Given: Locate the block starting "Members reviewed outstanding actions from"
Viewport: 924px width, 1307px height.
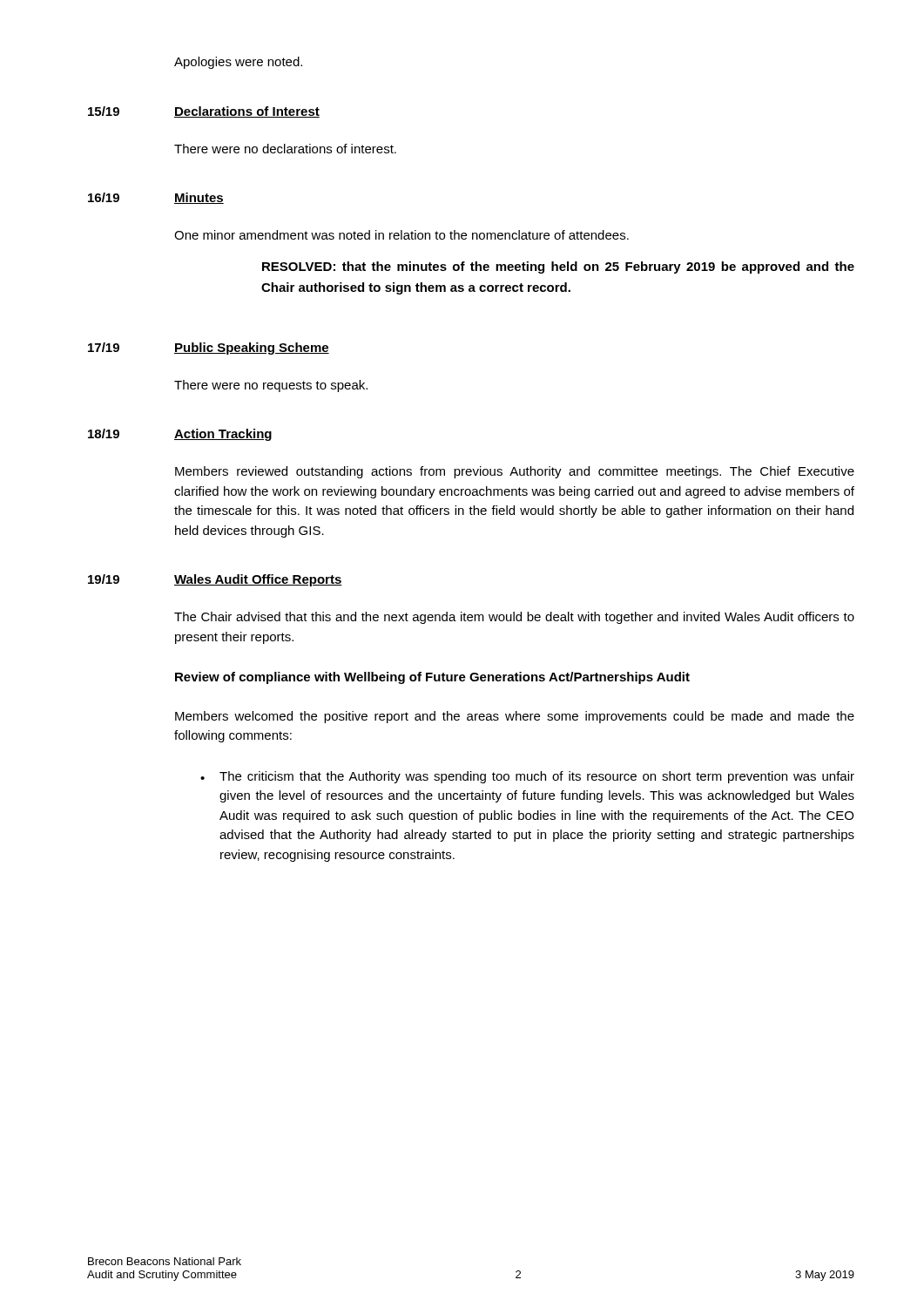Looking at the screenshot, I should tap(514, 500).
